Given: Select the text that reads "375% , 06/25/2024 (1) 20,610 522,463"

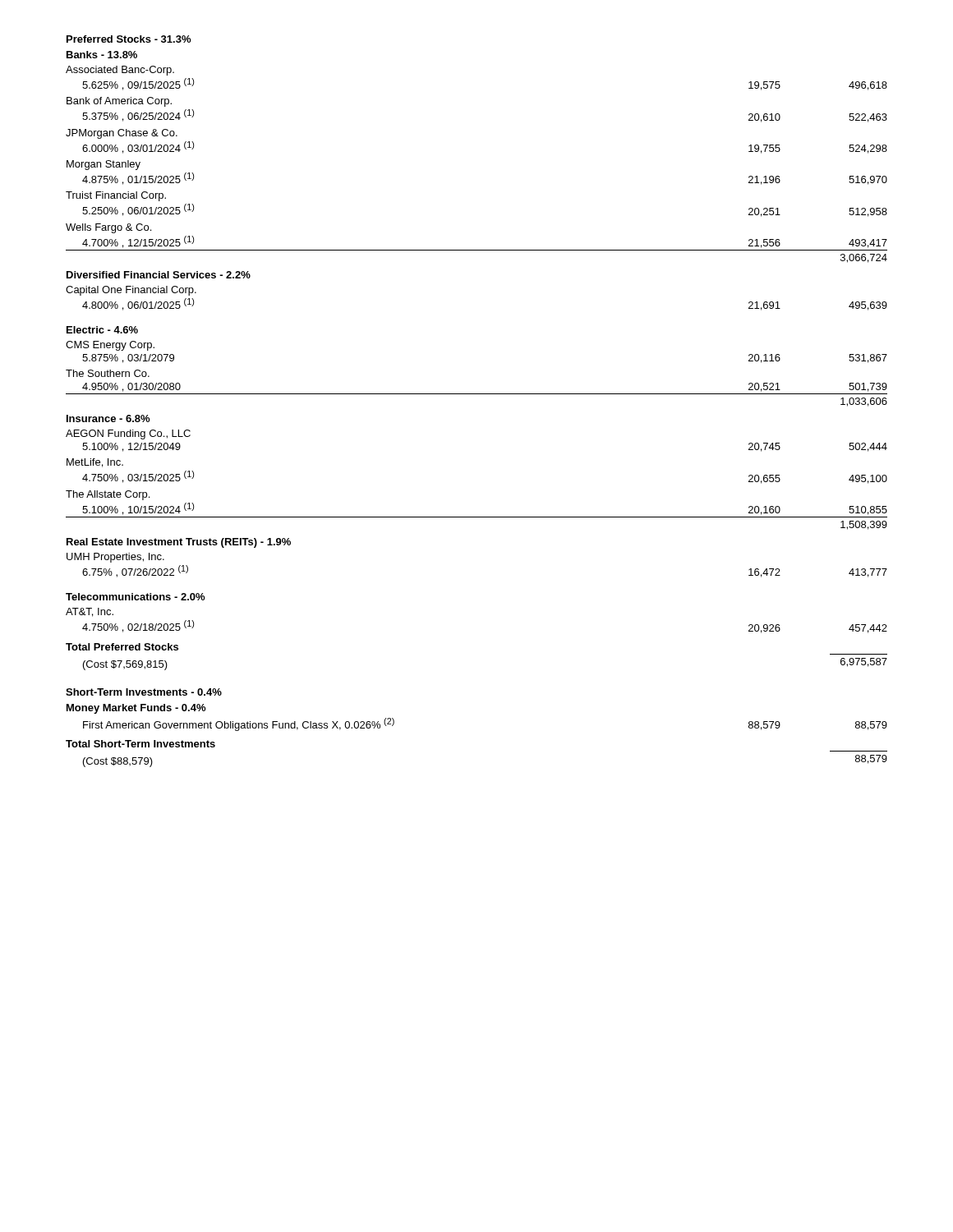Looking at the screenshot, I should [x=141, y=115].
